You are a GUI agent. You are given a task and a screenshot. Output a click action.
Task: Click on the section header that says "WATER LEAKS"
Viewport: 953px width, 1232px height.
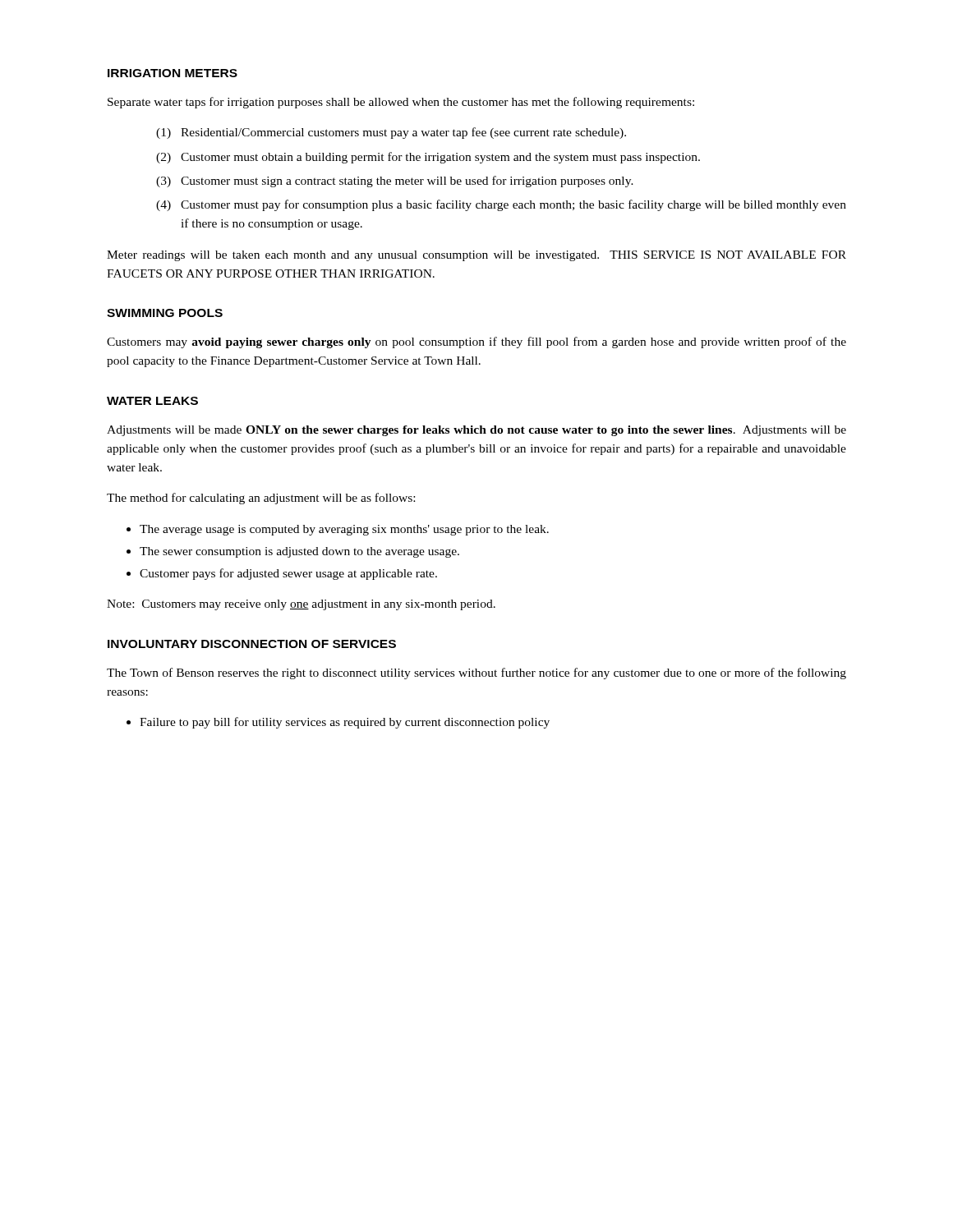153,400
